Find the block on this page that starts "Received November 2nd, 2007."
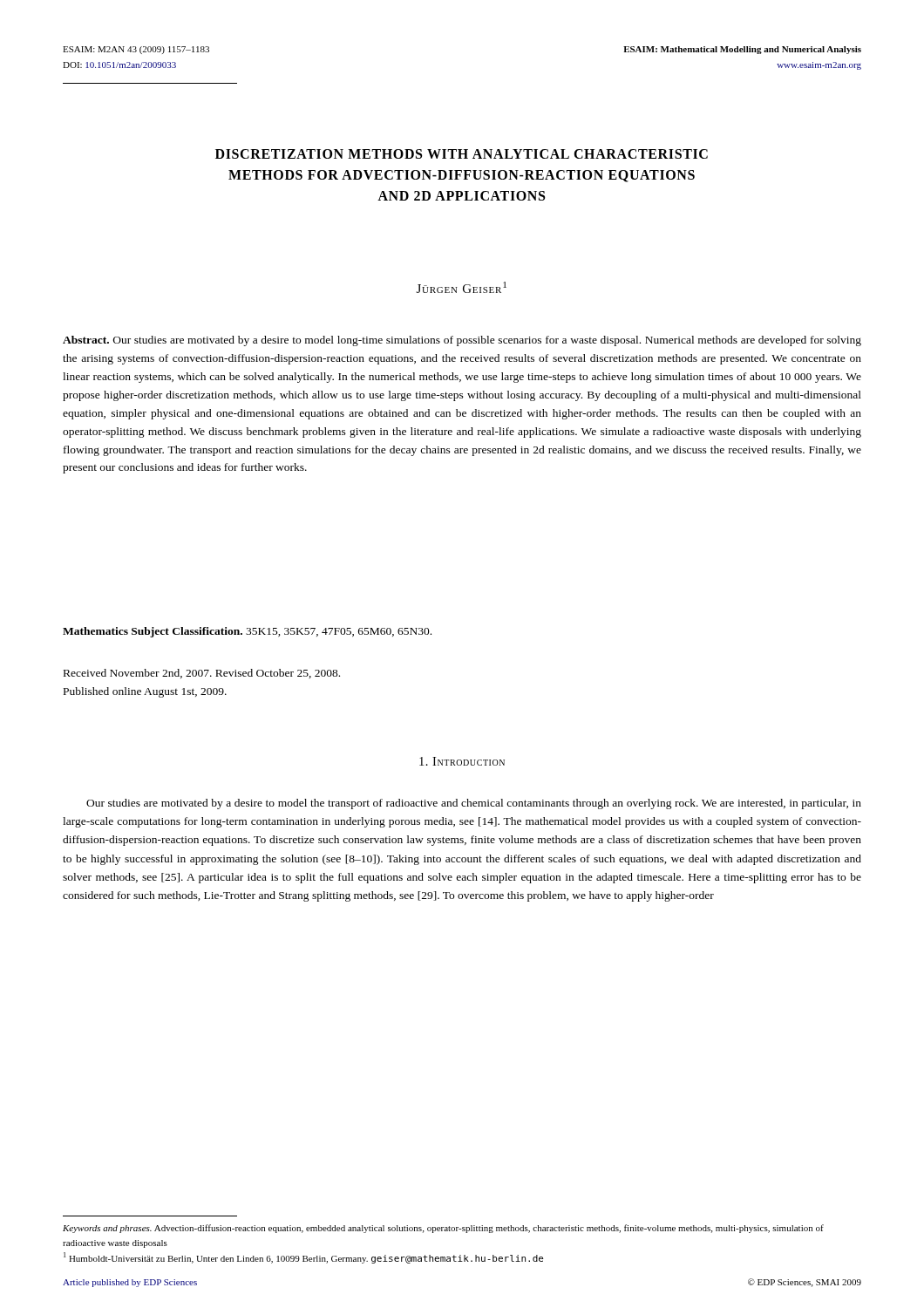Screen dimensions: 1308x924 click(202, 674)
